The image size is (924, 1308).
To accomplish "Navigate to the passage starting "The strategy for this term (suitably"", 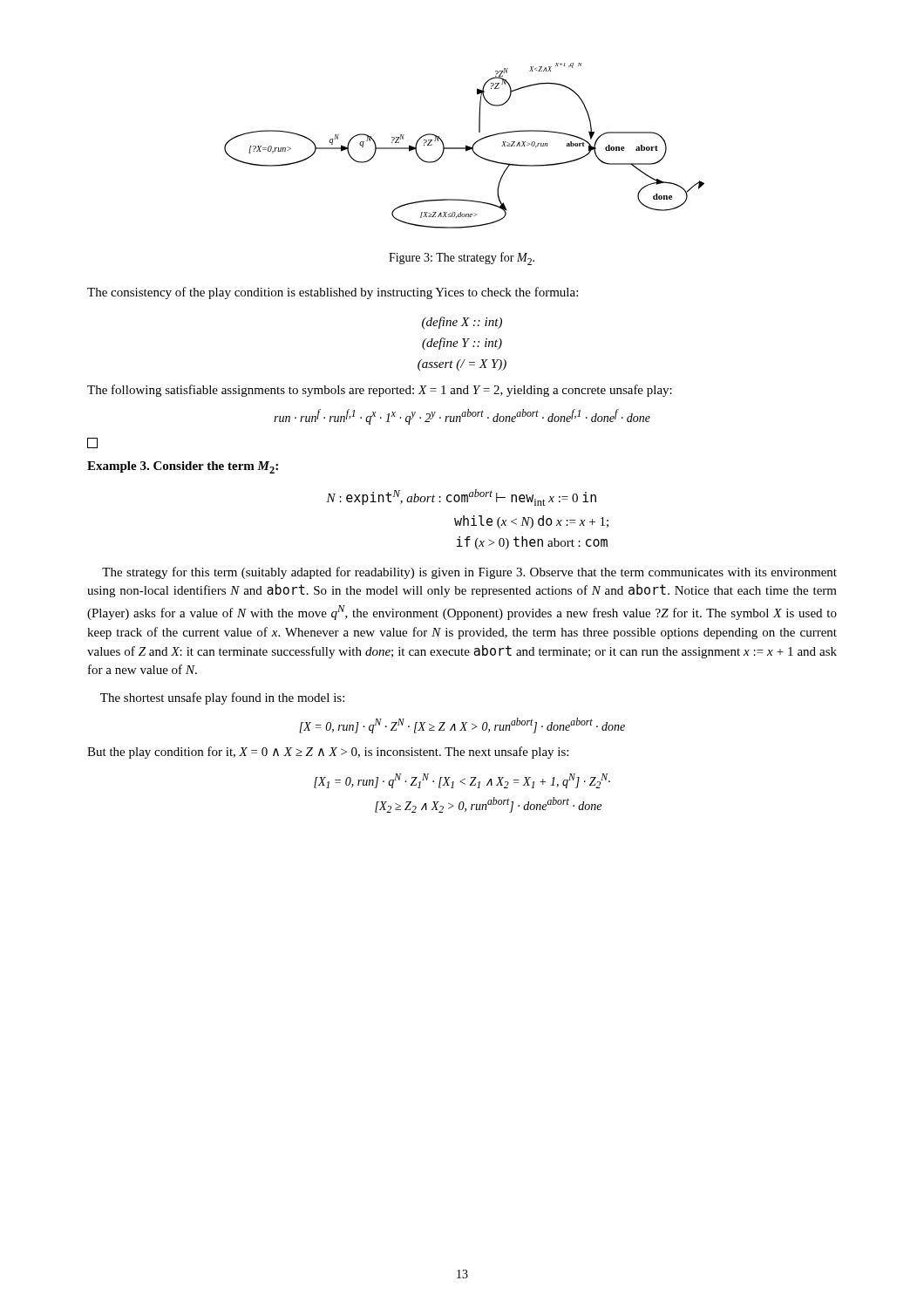I will [462, 621].
